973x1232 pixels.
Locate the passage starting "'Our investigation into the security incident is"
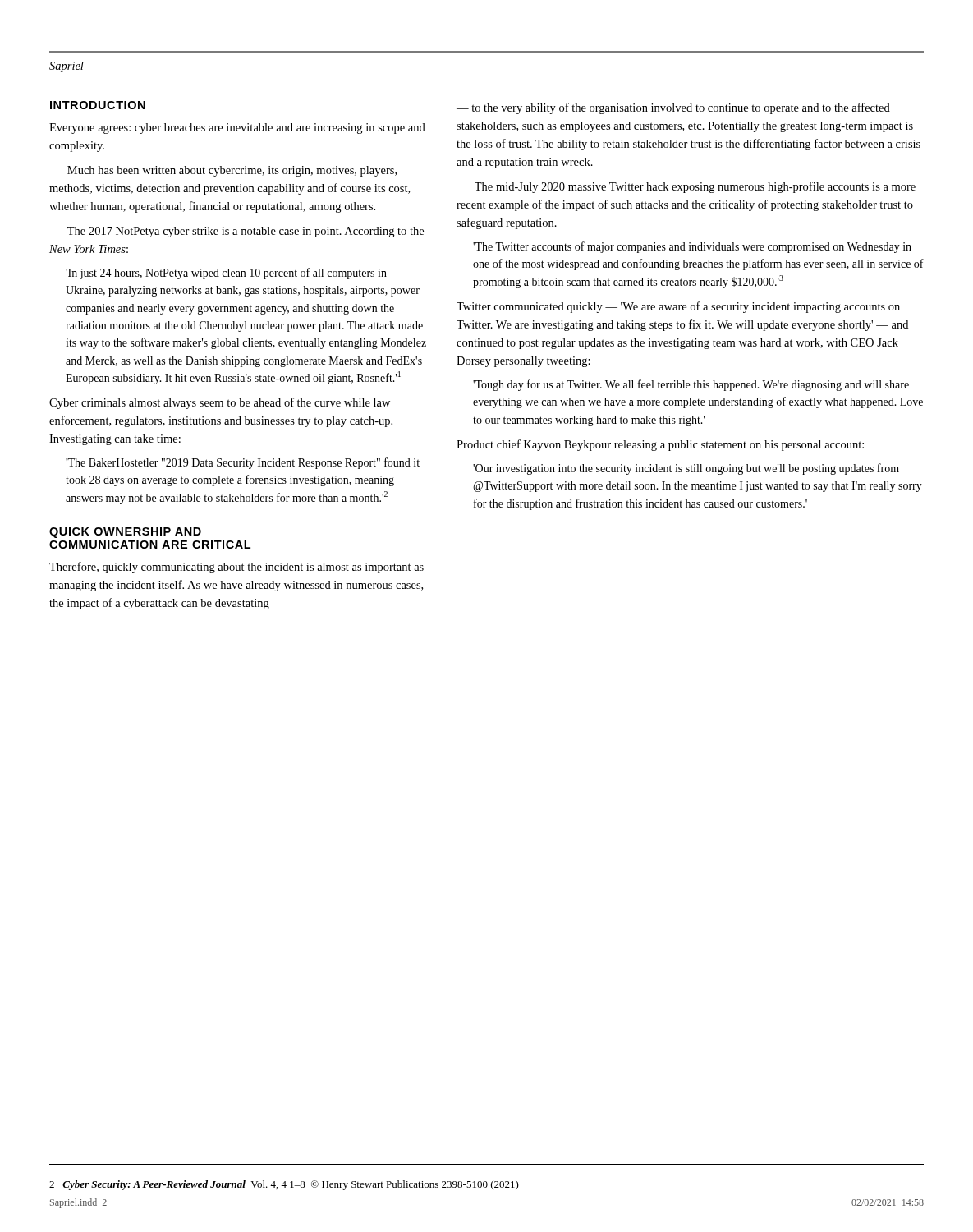coord(698,486)
